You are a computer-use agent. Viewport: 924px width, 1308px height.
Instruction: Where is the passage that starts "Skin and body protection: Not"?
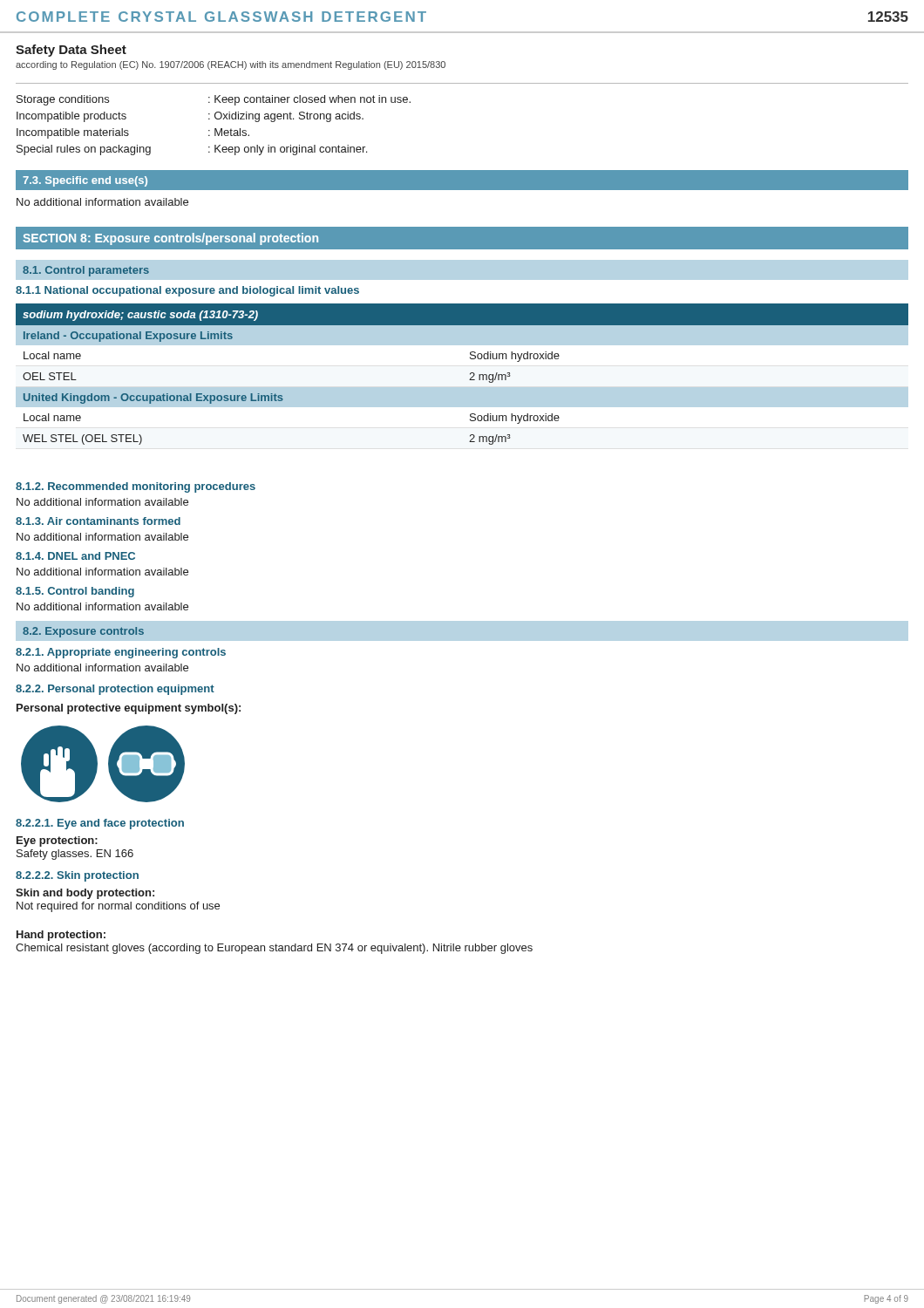(x=118, y=899)
